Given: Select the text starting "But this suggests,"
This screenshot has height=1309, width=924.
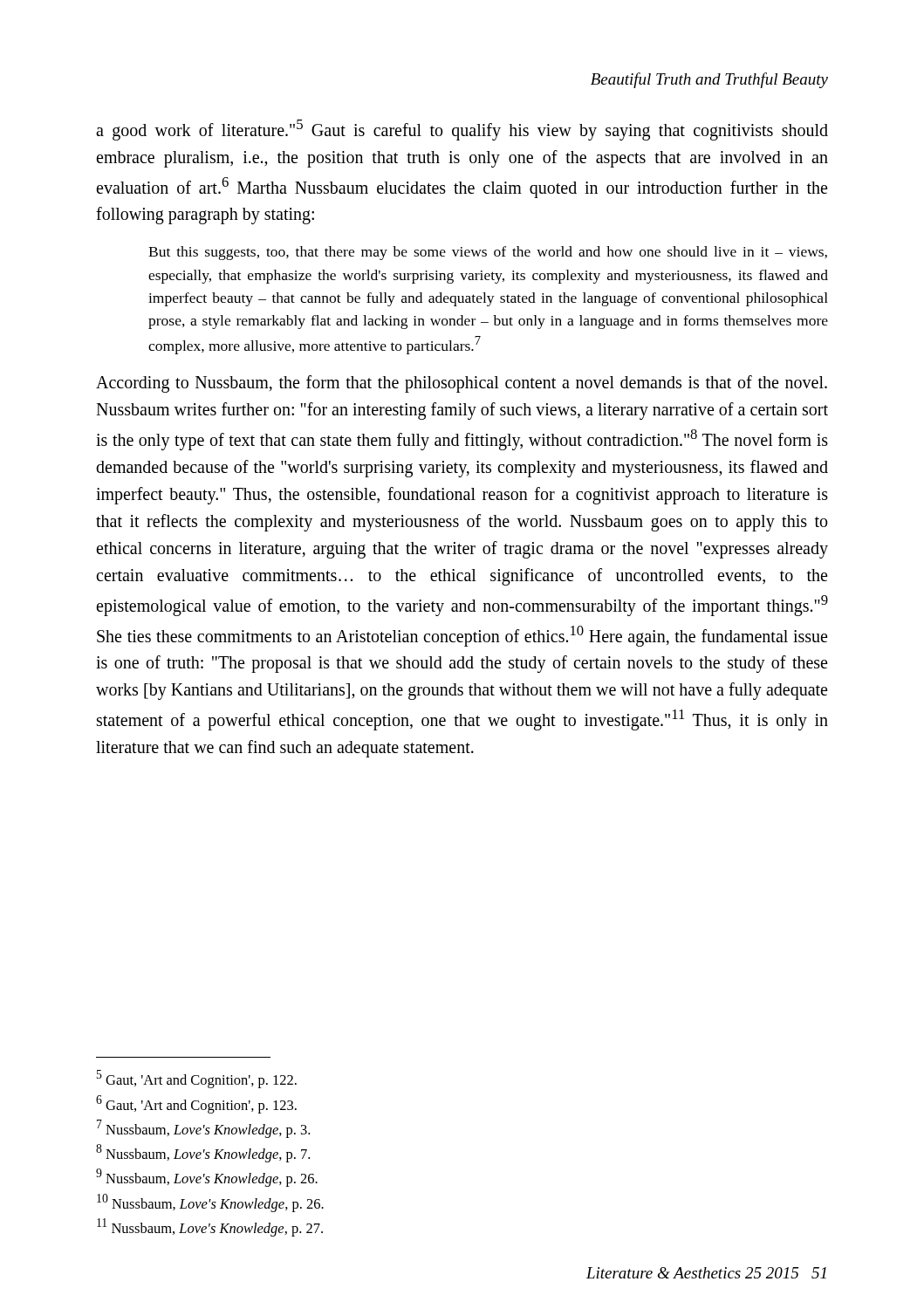Looking at the screenshot, I should click(x=488, y=299).
